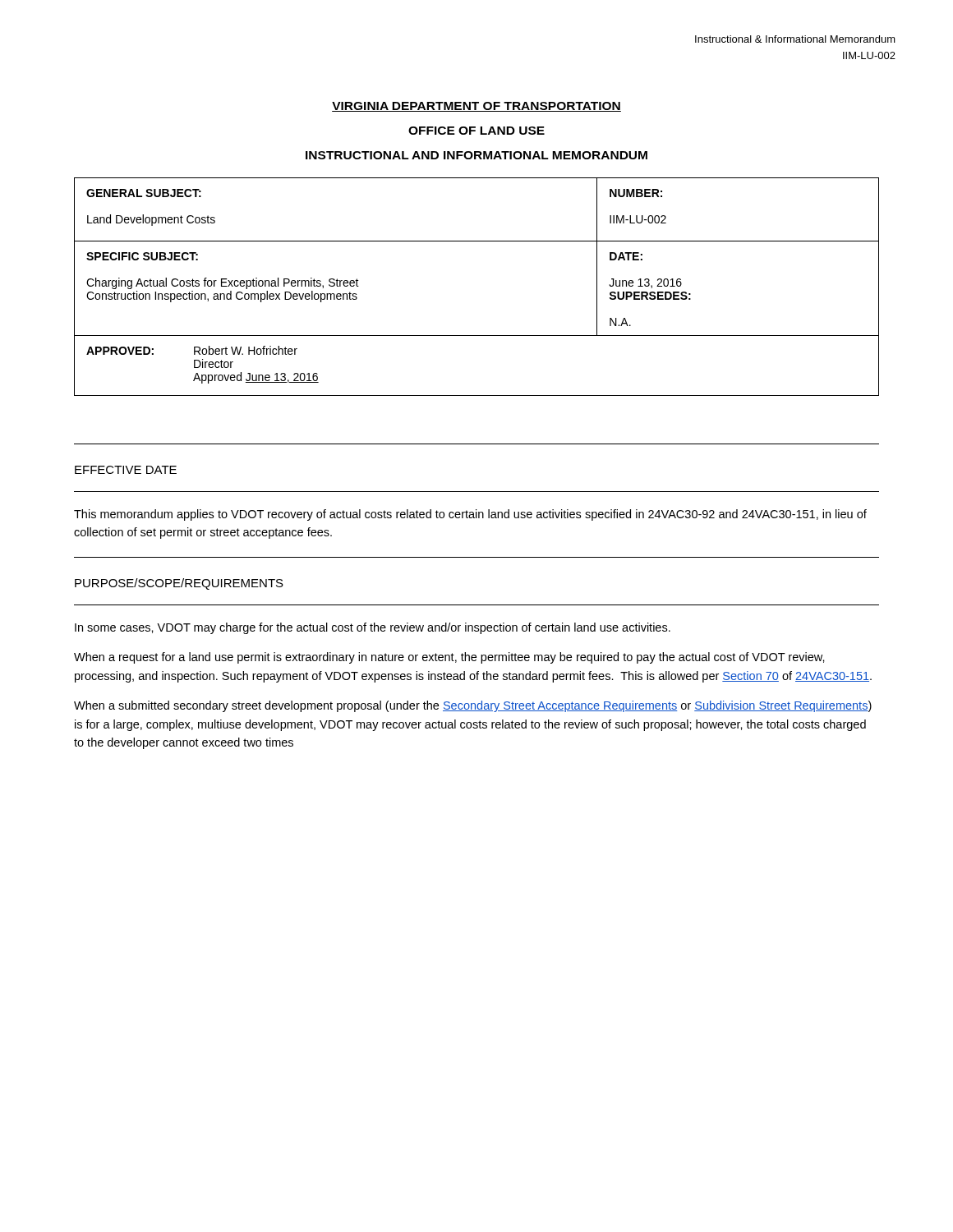This screenshot has width=953, height=1232.
Task: Click on the text block that says "When a request for"
Action: [x=473, y=667]
